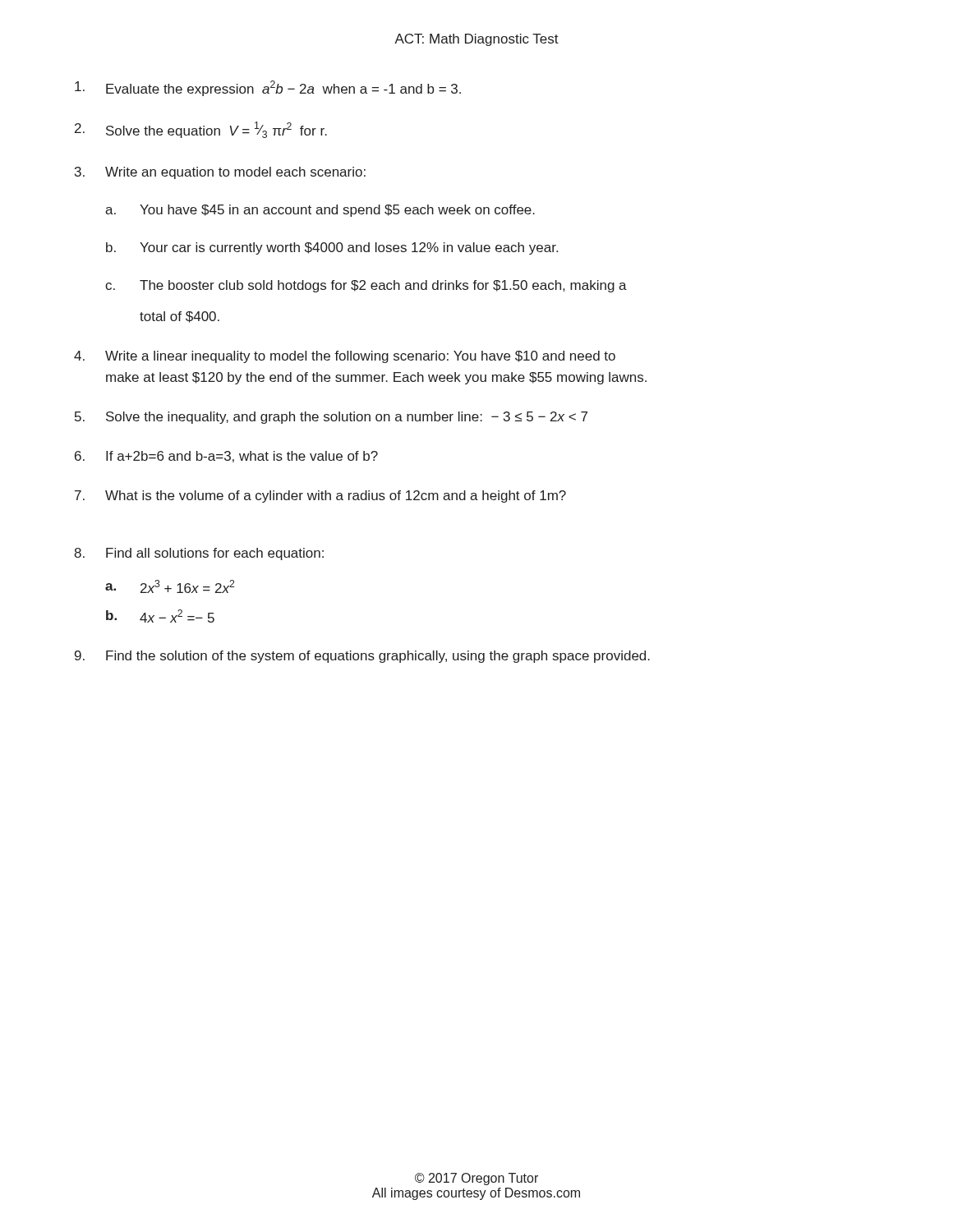Navigate to the passage starting "a. 2x3 + 16x ="
The width and height of the screenshot is (953, 1232).
pyautogui.click(x=170, y=586)
